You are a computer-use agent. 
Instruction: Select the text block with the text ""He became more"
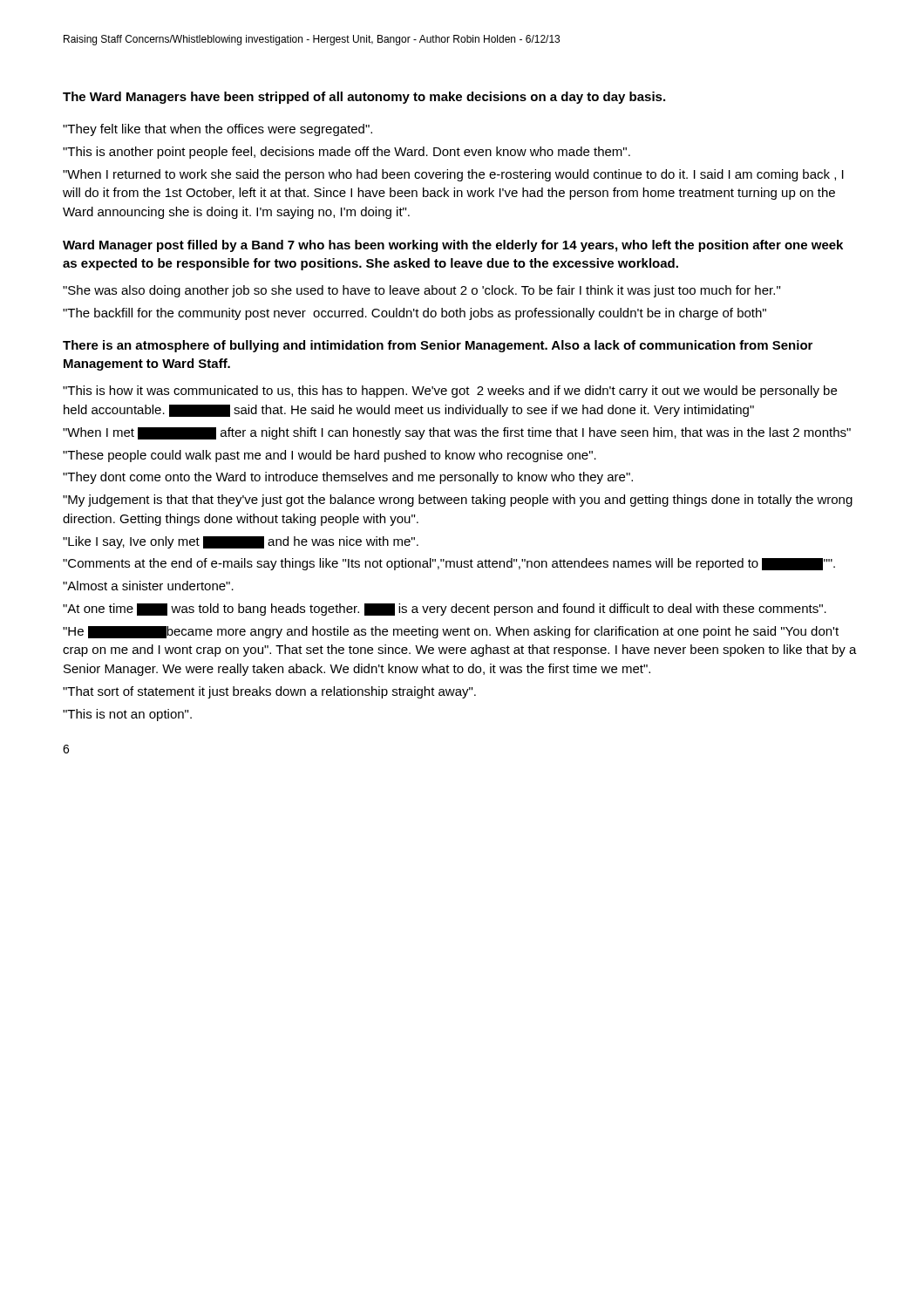(x=460, y=649)
